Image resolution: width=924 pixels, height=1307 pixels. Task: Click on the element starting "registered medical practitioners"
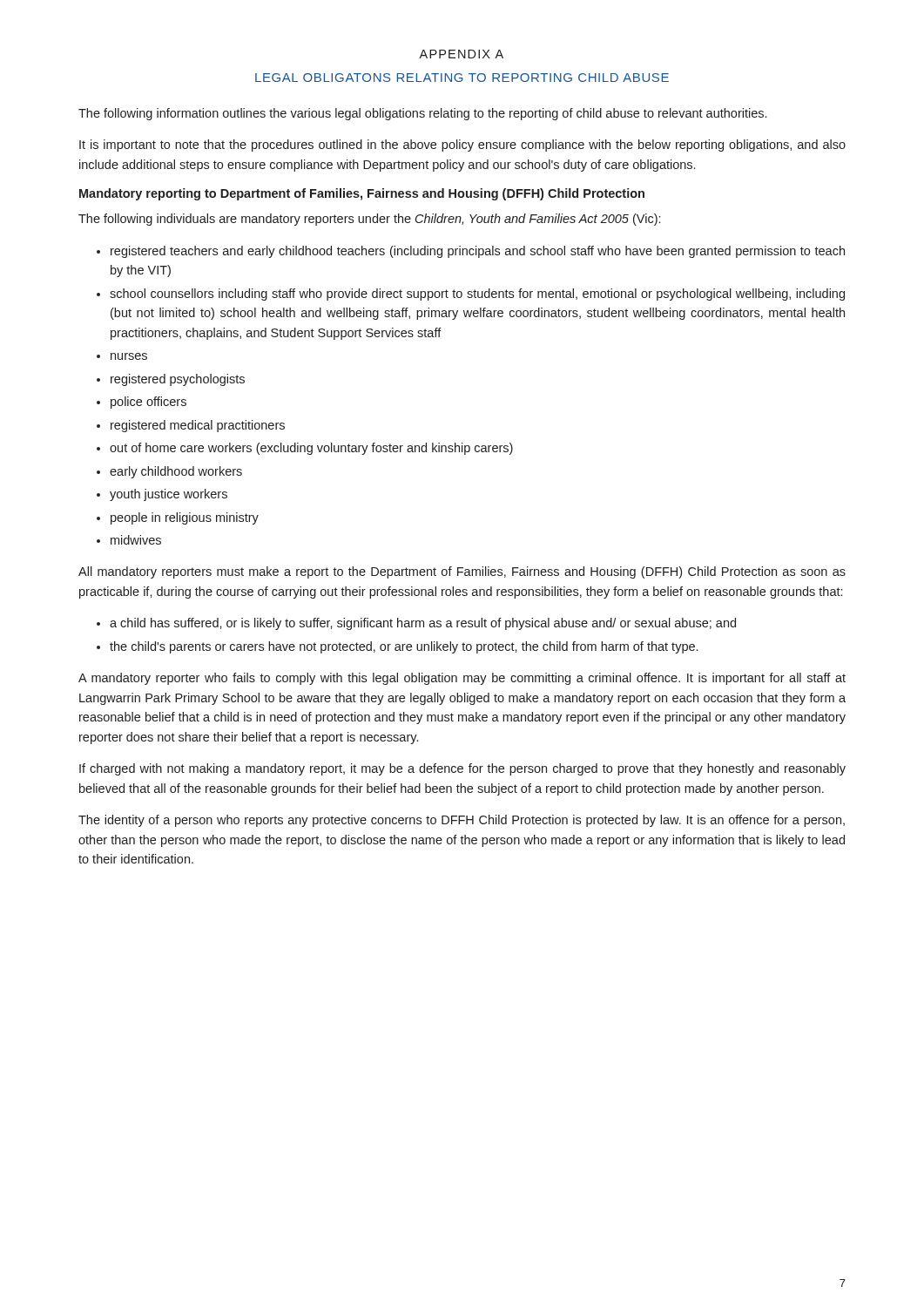[x=198, y=426]
